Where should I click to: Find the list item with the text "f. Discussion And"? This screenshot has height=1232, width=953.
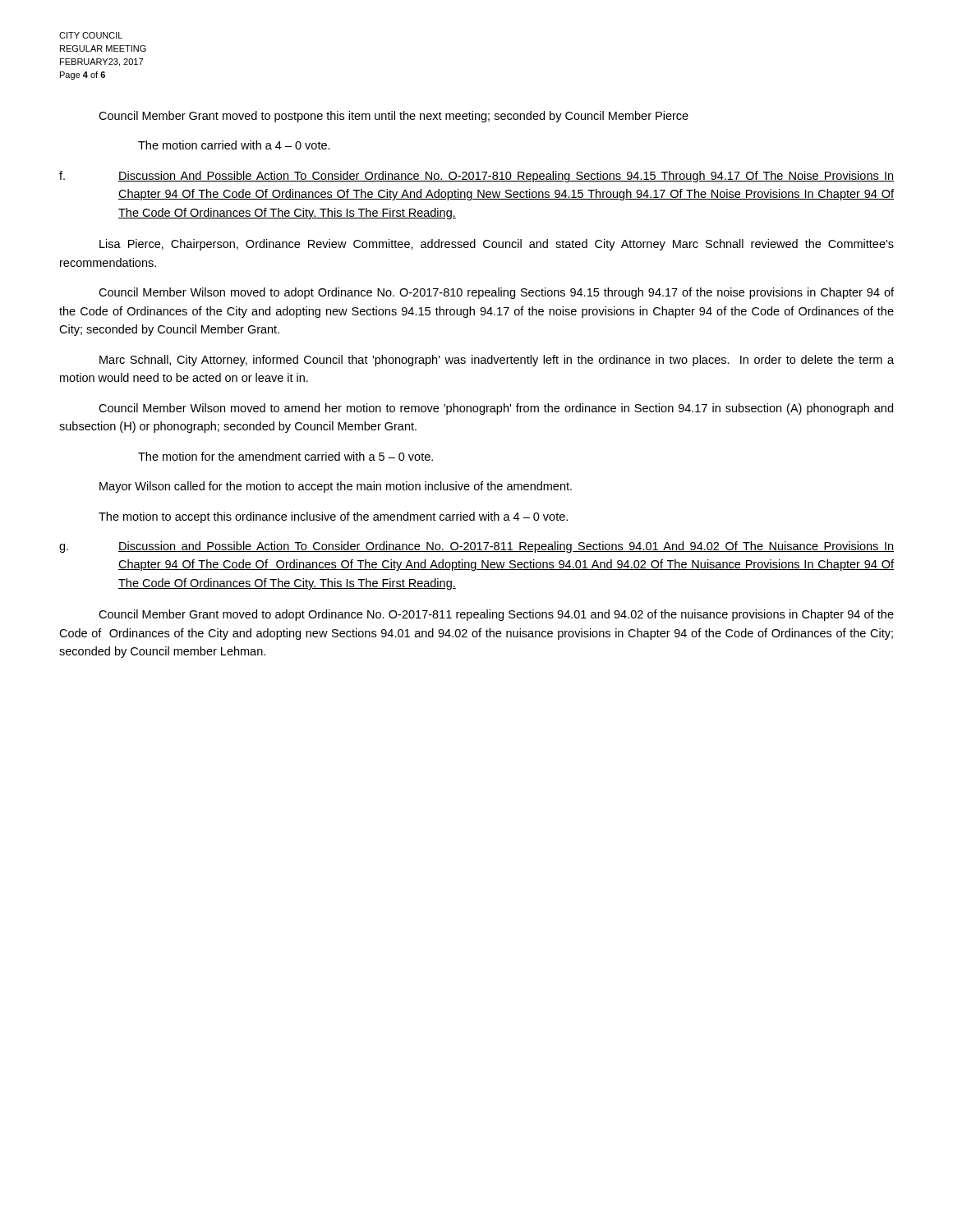click(x=476, y=194)
